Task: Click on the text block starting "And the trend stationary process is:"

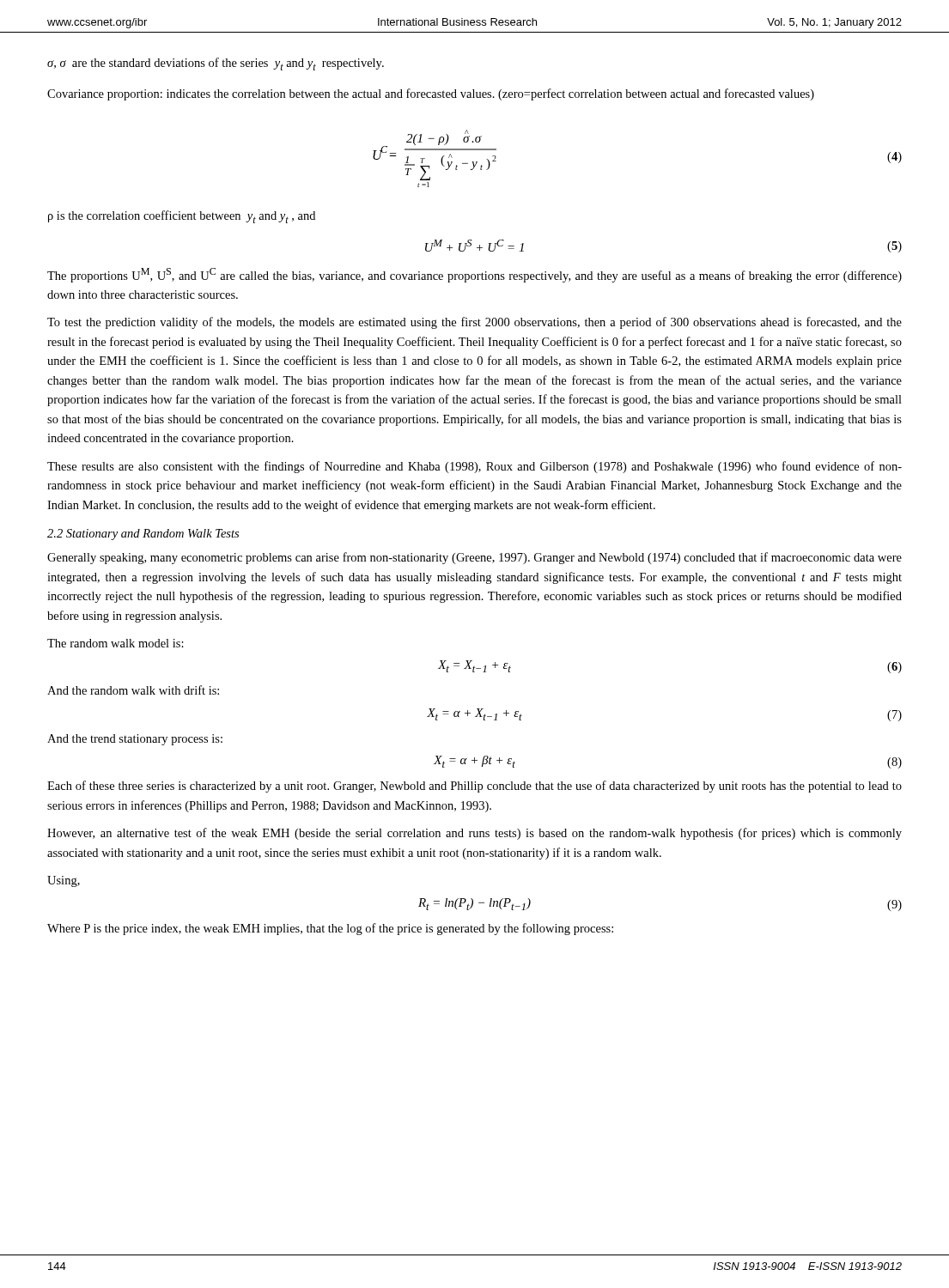Action: click(x=135, y=738)
